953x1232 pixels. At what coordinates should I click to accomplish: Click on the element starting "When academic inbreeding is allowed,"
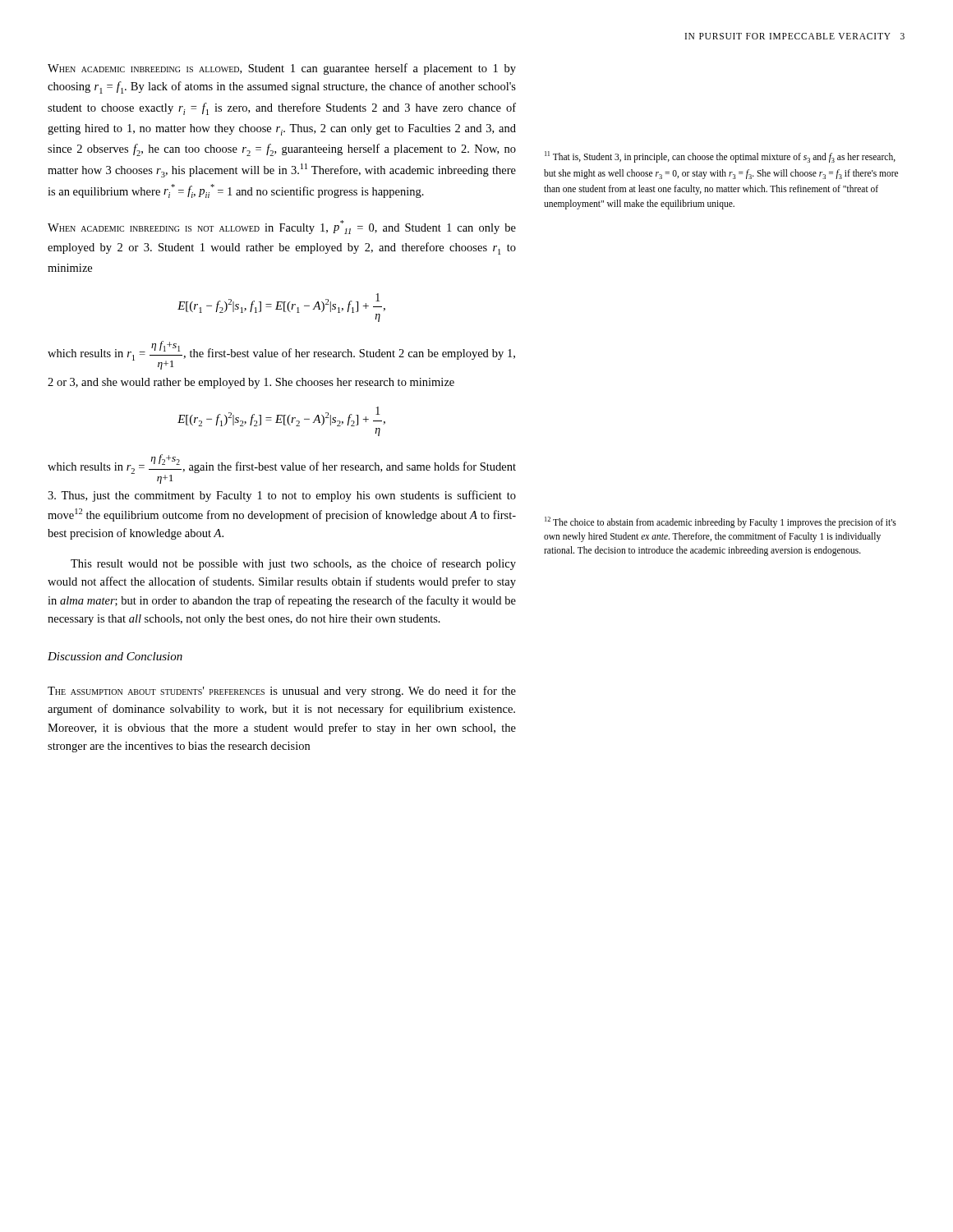(282, 131)
